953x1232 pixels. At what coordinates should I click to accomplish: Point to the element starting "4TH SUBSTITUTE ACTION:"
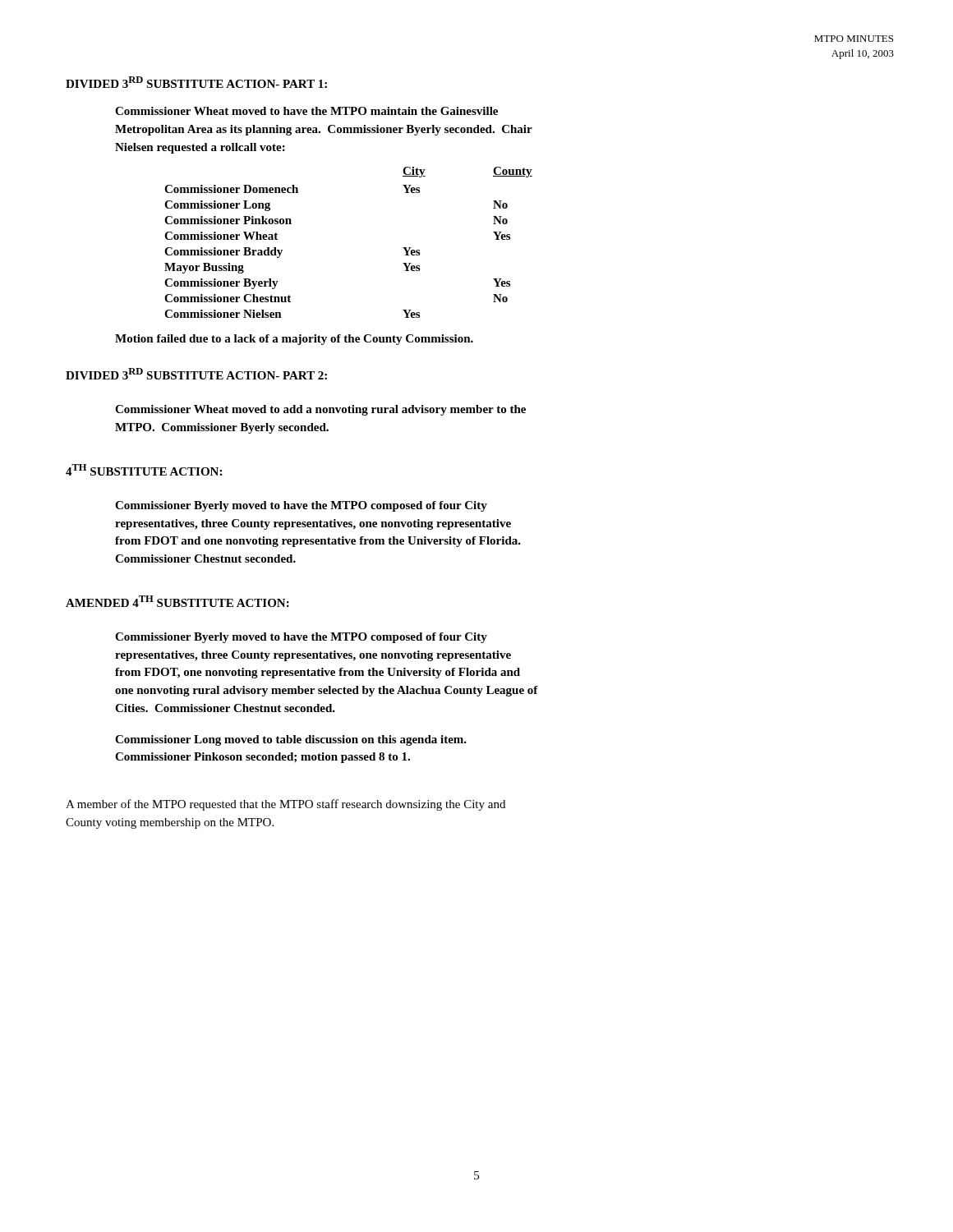144,470
